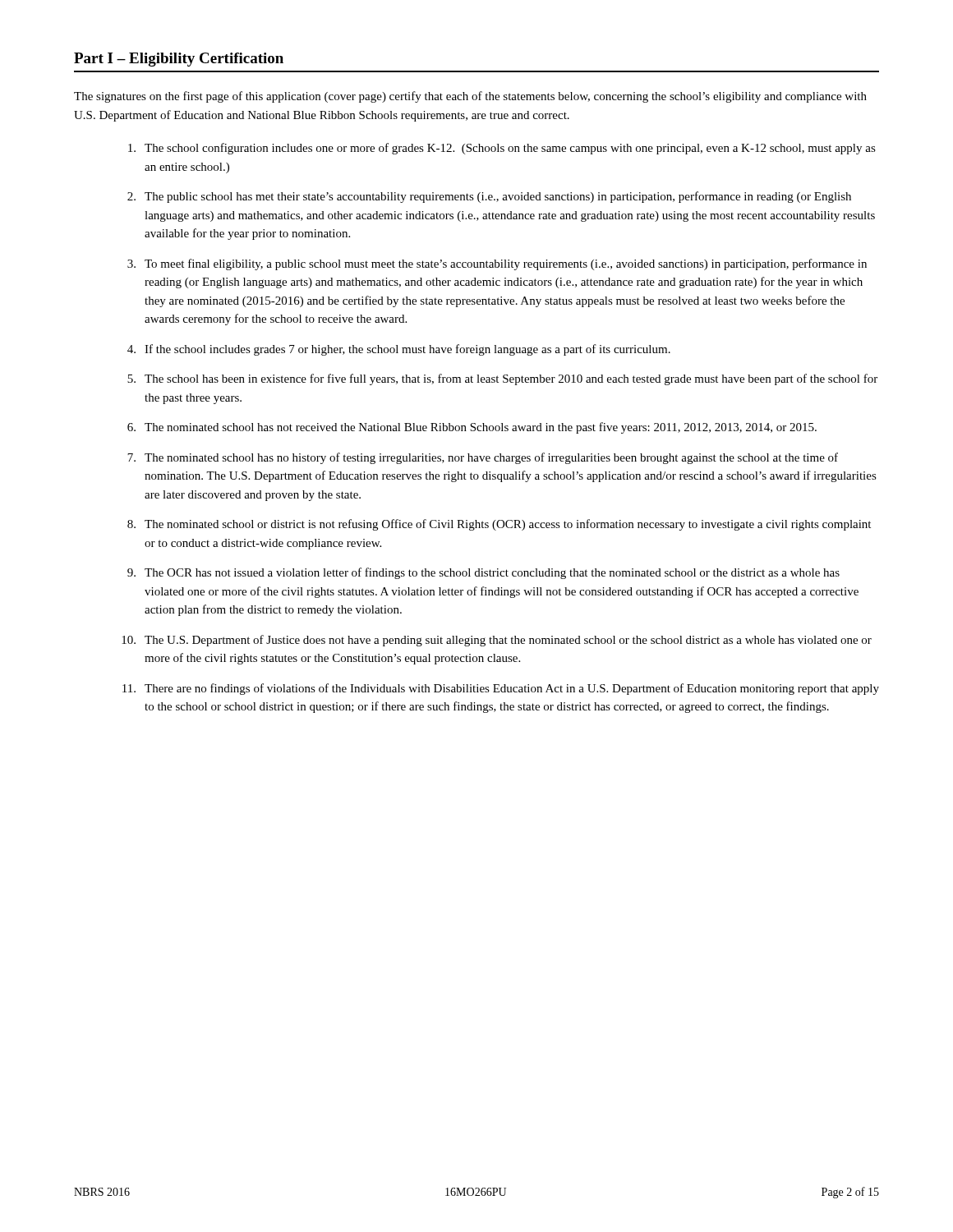Click the passage that begins "8. The nominated school"
Image resolution: width=953 pixels, height=1232 pixels.
click(x=493, y=533)
